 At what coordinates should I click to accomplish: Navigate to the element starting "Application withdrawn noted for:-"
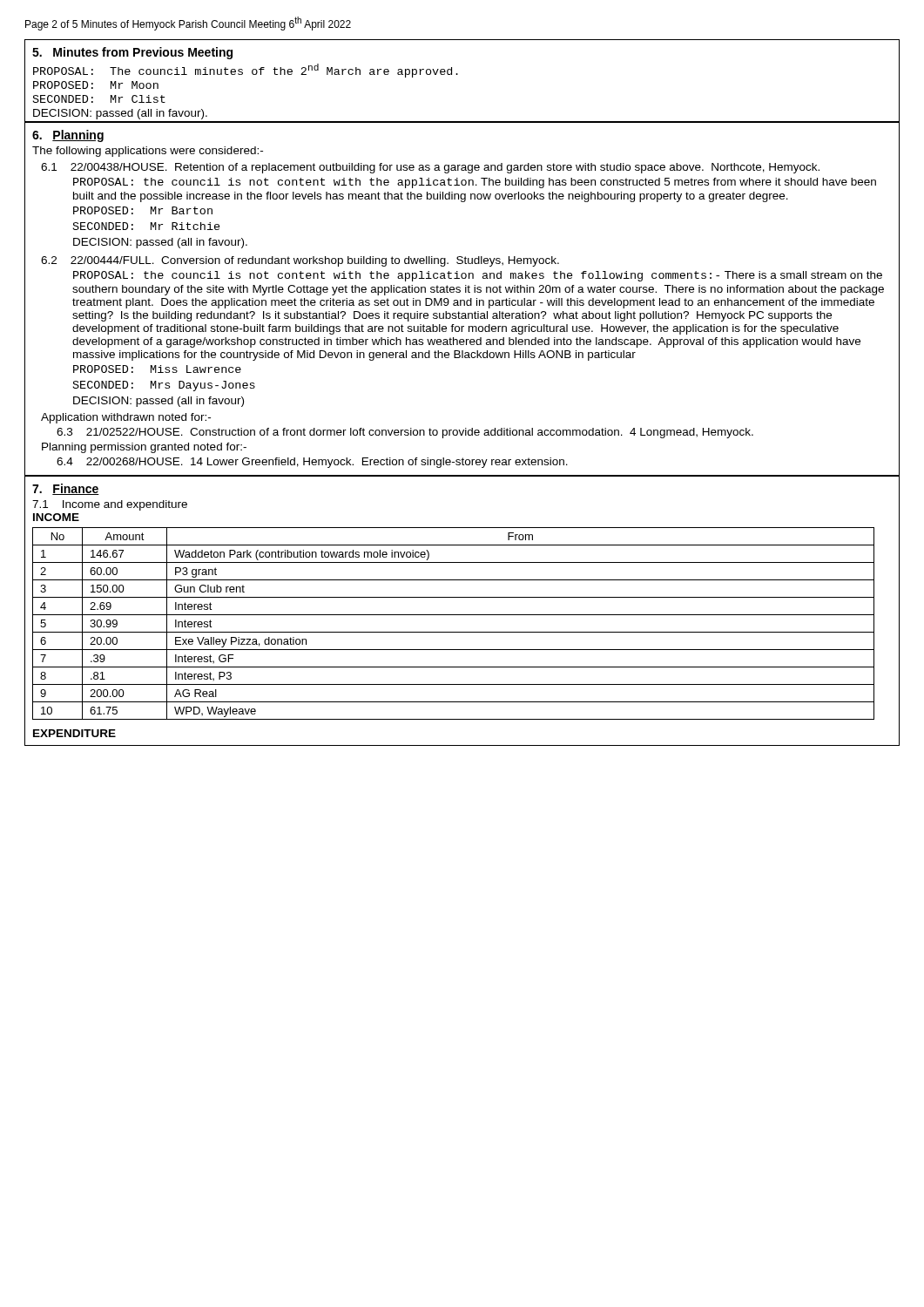pyautogui.click(x=126, y=417)
